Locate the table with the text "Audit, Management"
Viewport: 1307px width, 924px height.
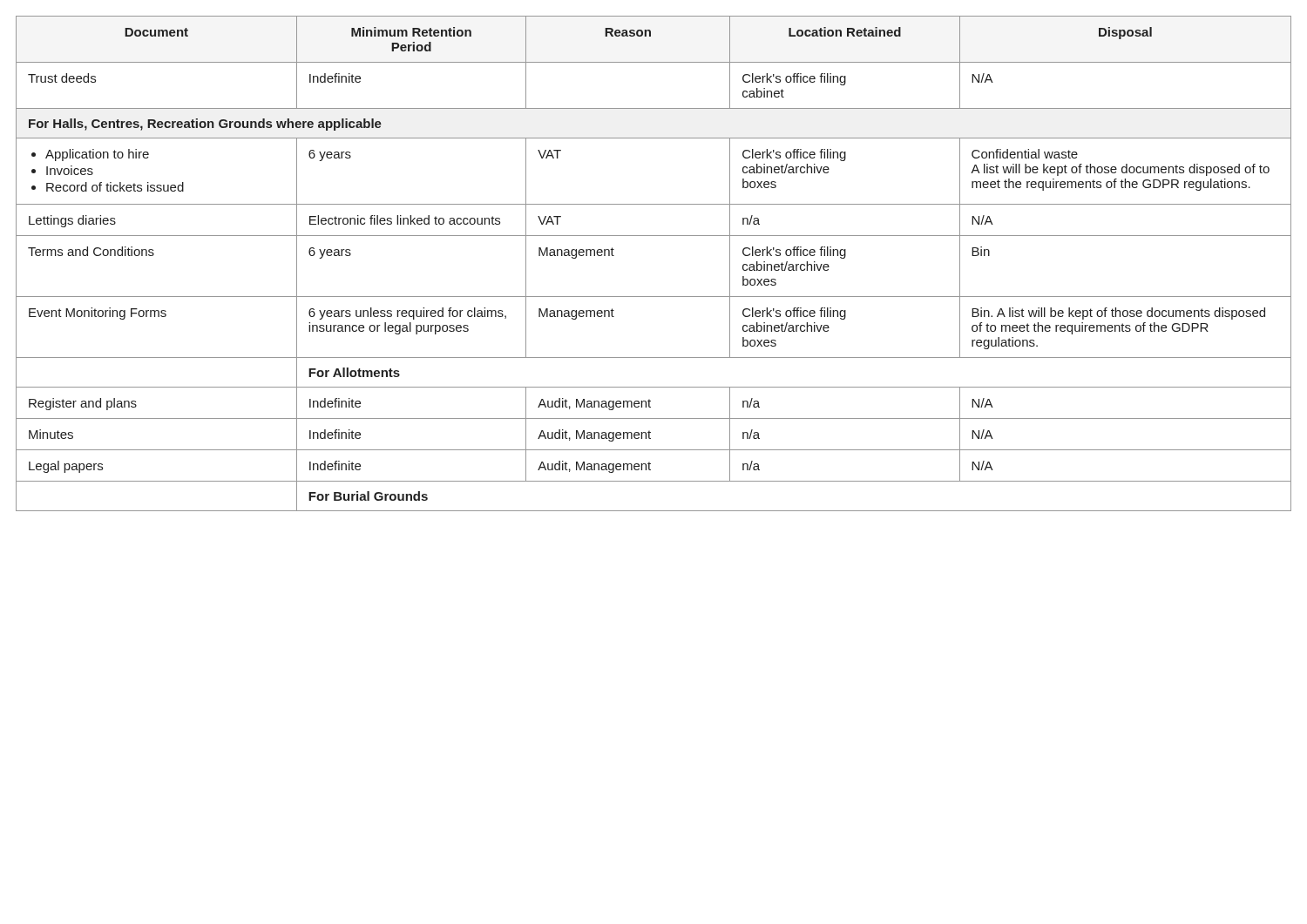pos(654,263)
